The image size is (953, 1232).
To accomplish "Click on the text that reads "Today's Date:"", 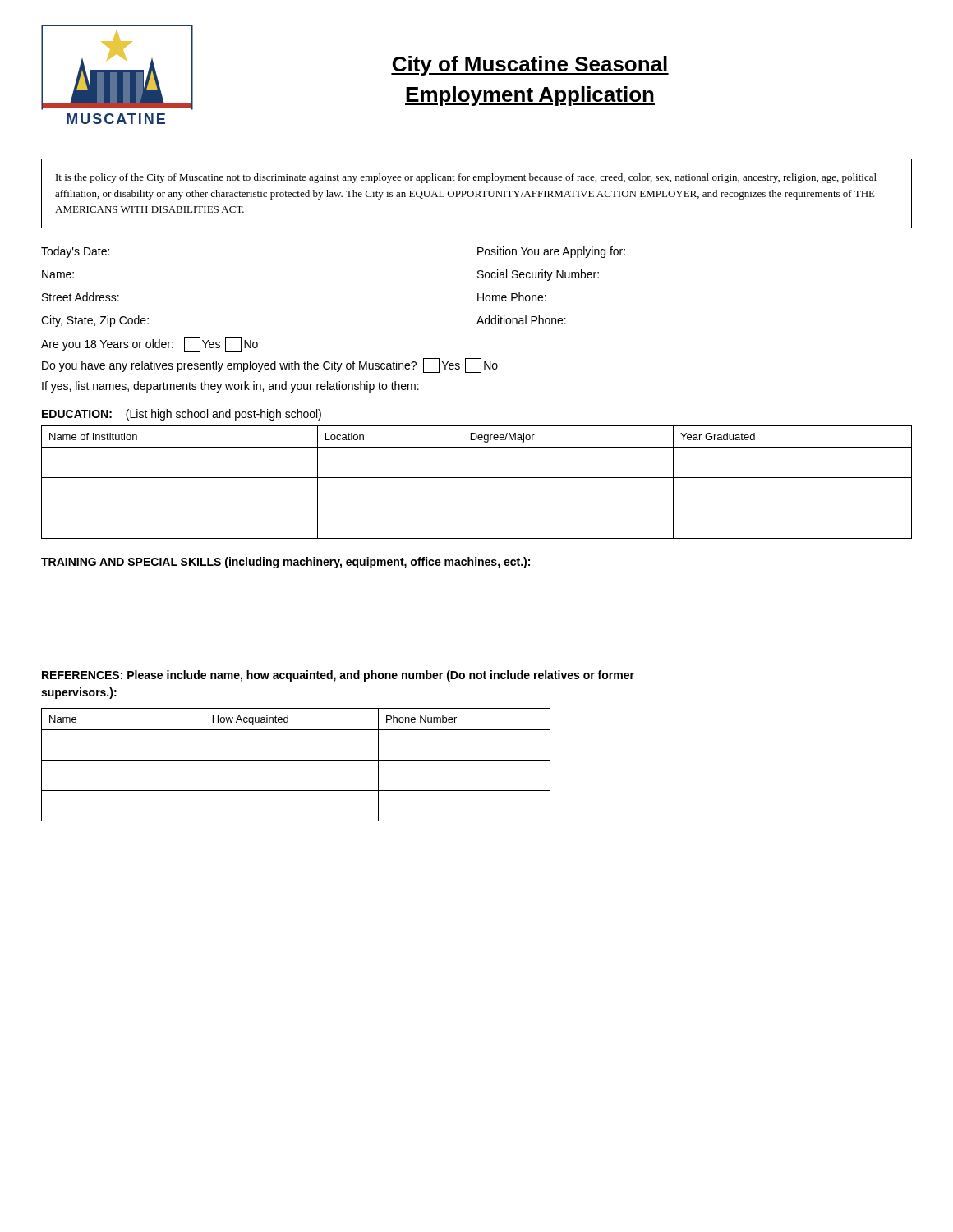I will [76, 251].
